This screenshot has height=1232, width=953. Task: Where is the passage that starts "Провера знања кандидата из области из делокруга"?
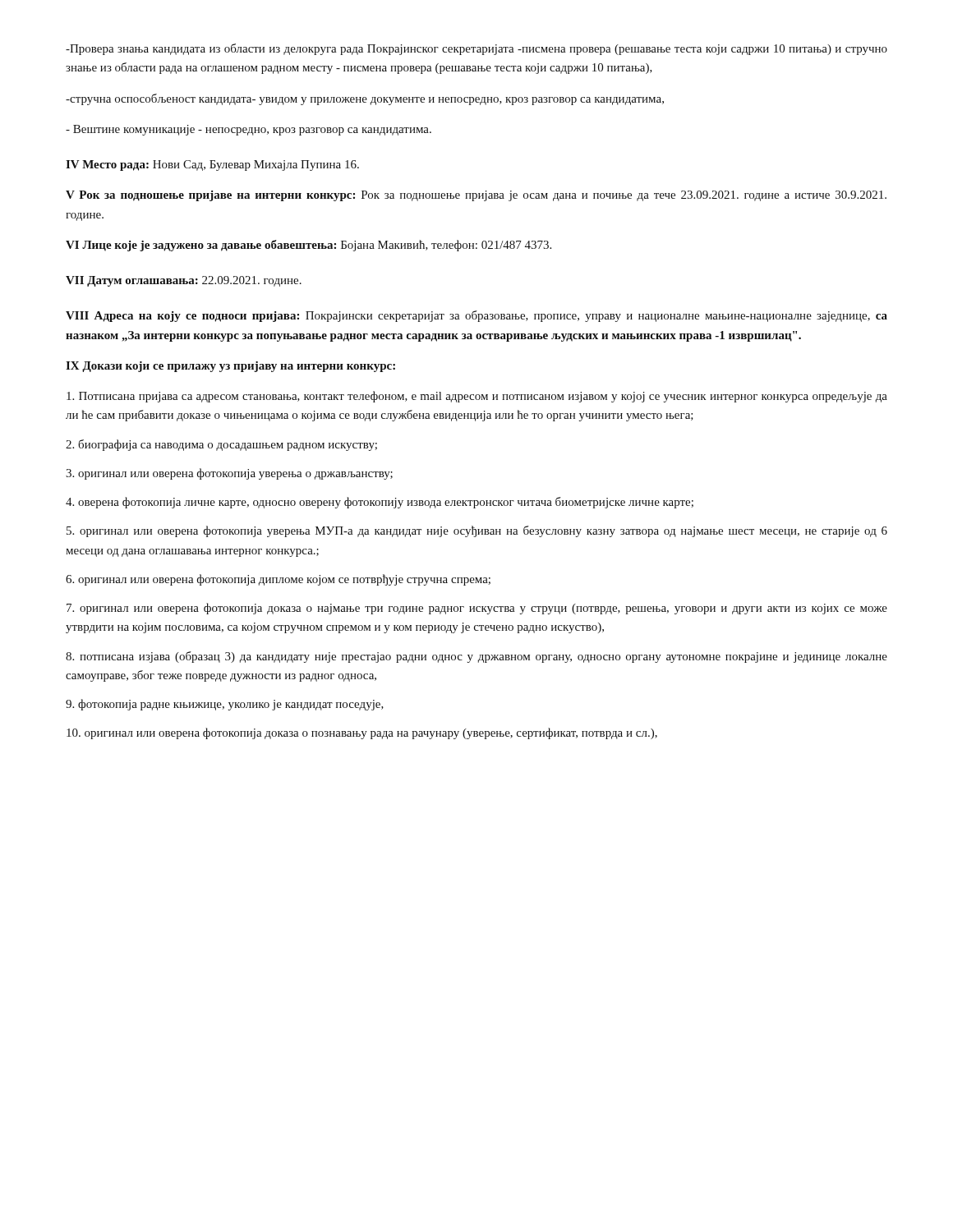(x=476, y=58)
